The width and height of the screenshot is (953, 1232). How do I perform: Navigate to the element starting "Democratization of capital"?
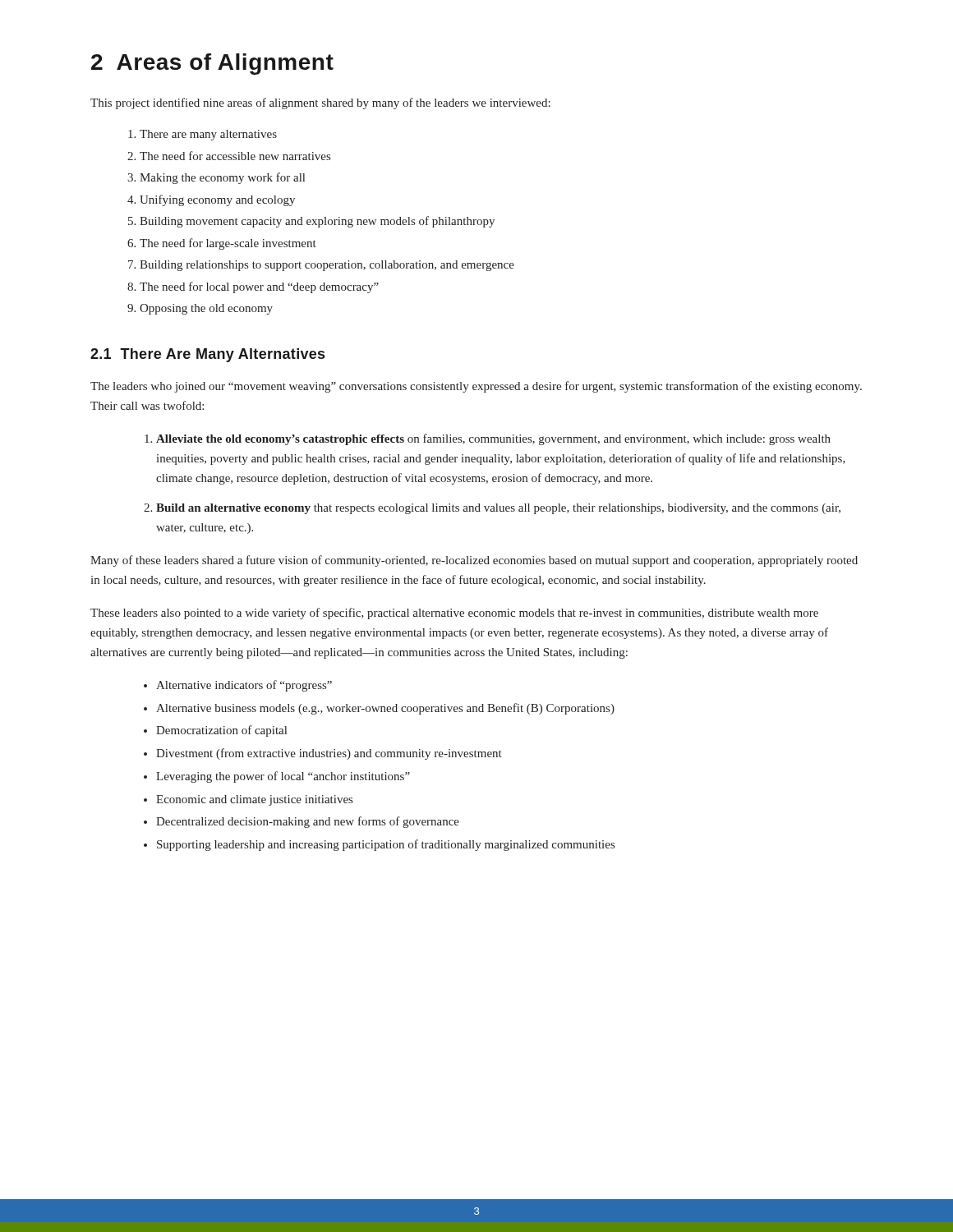[x=222, y=730]
